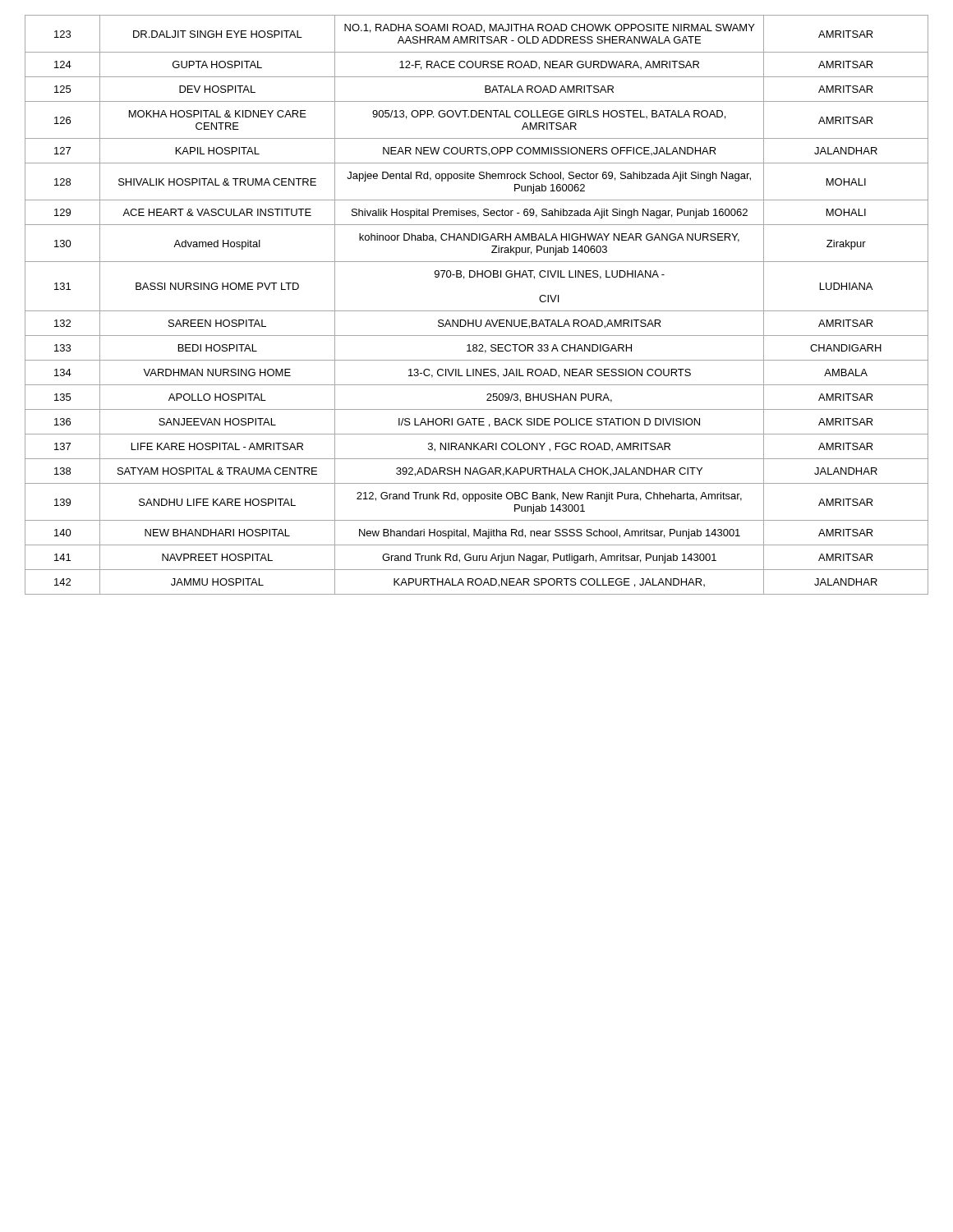Locate the table with the text "LIFE KARE HOSPITAL - AMRITSAR"

[x=476, y=305]
